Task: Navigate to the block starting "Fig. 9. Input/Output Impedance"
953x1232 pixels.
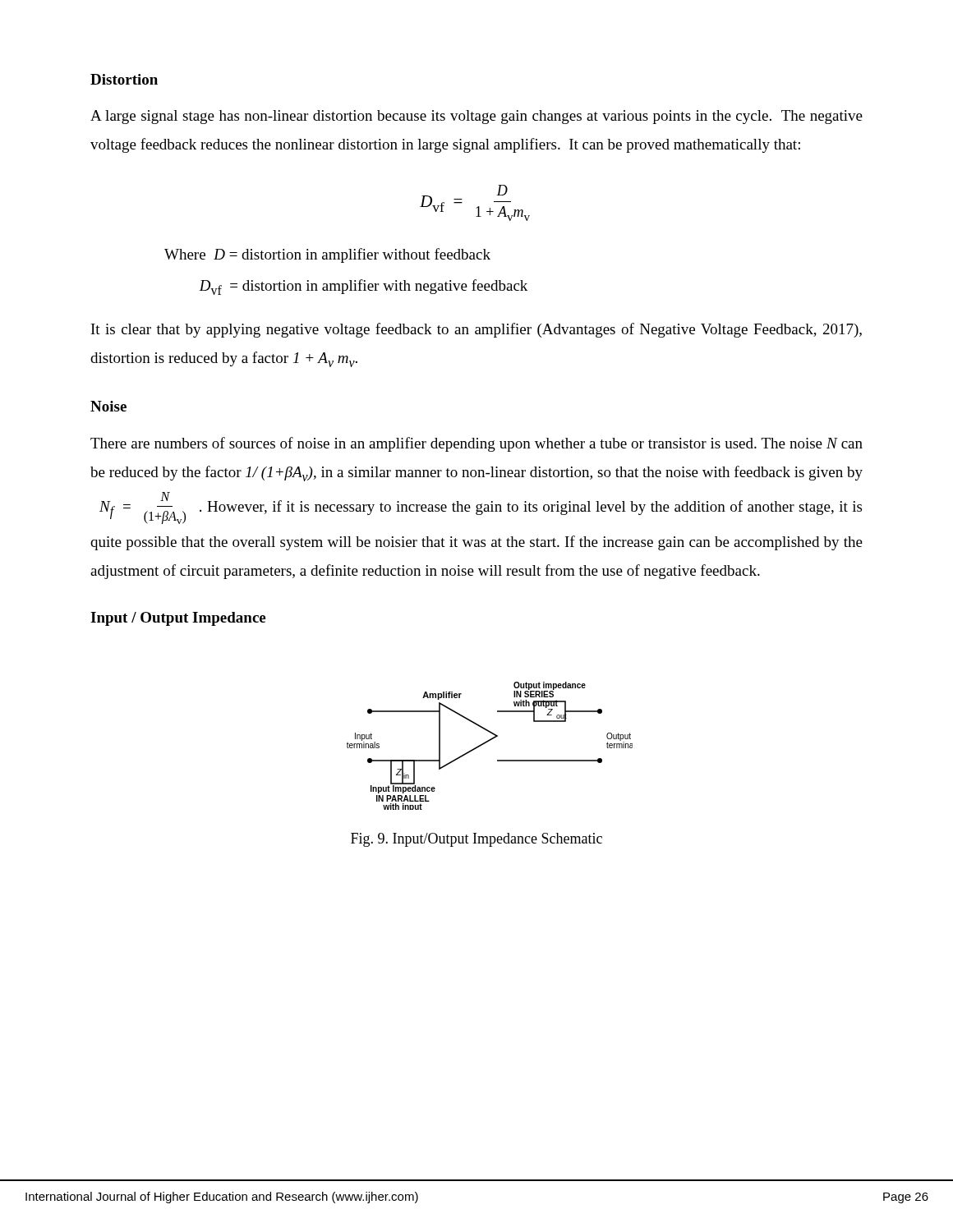Action: click(476, 839)
